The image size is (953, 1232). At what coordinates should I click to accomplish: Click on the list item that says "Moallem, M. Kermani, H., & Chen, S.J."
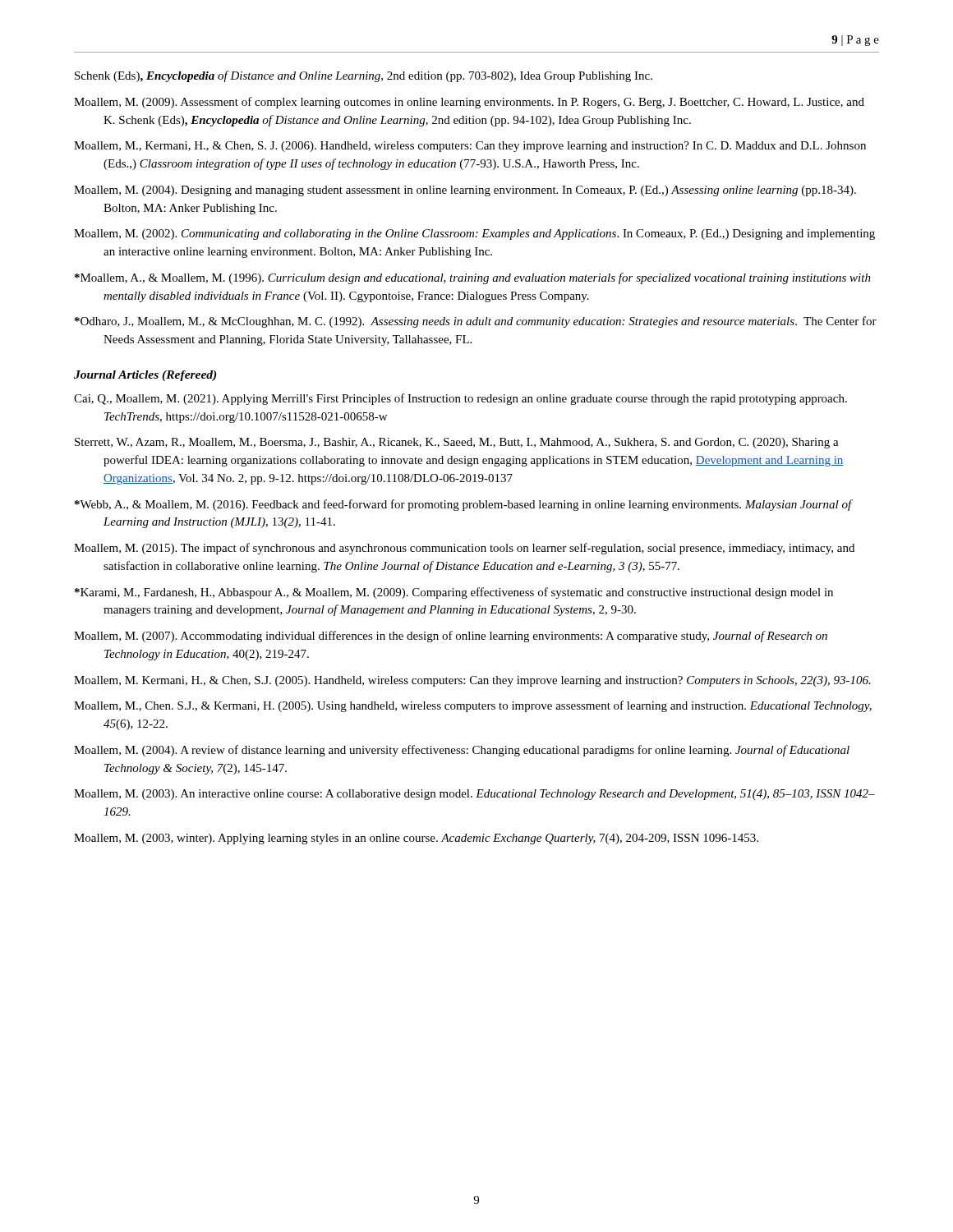point(473,680)
